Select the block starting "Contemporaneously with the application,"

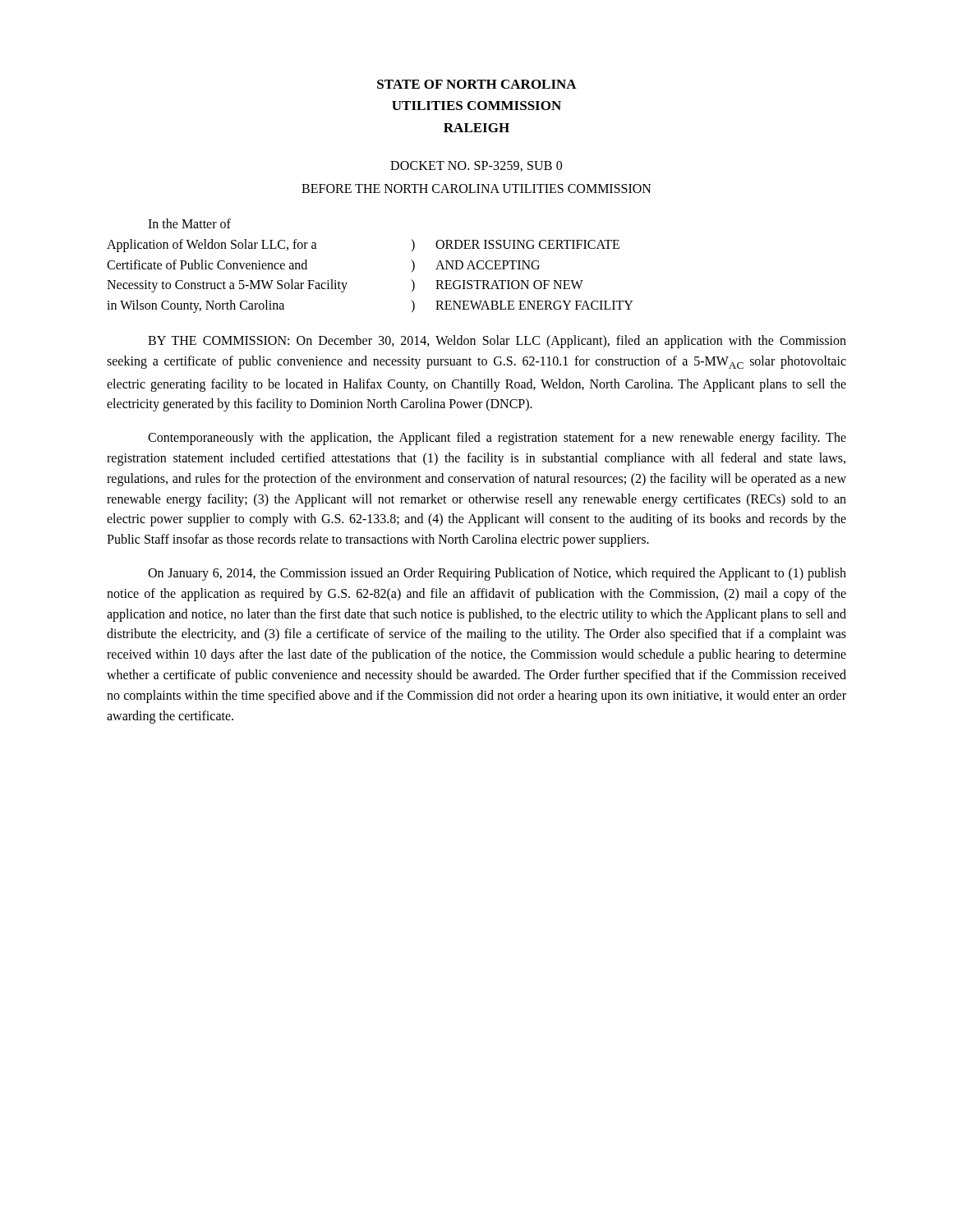[x=476, y=489]
